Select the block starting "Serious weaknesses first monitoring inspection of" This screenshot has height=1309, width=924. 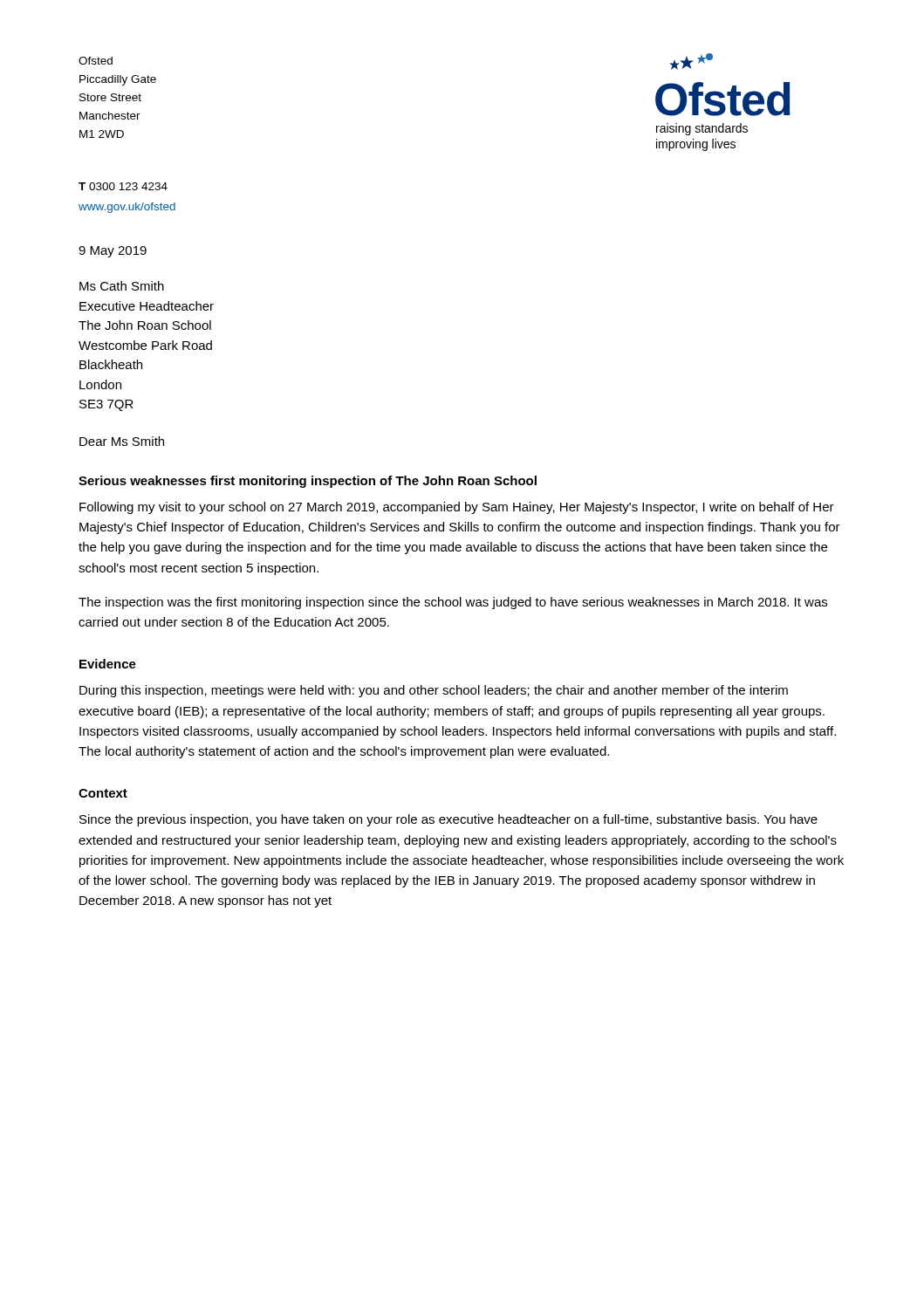[308, 480]
